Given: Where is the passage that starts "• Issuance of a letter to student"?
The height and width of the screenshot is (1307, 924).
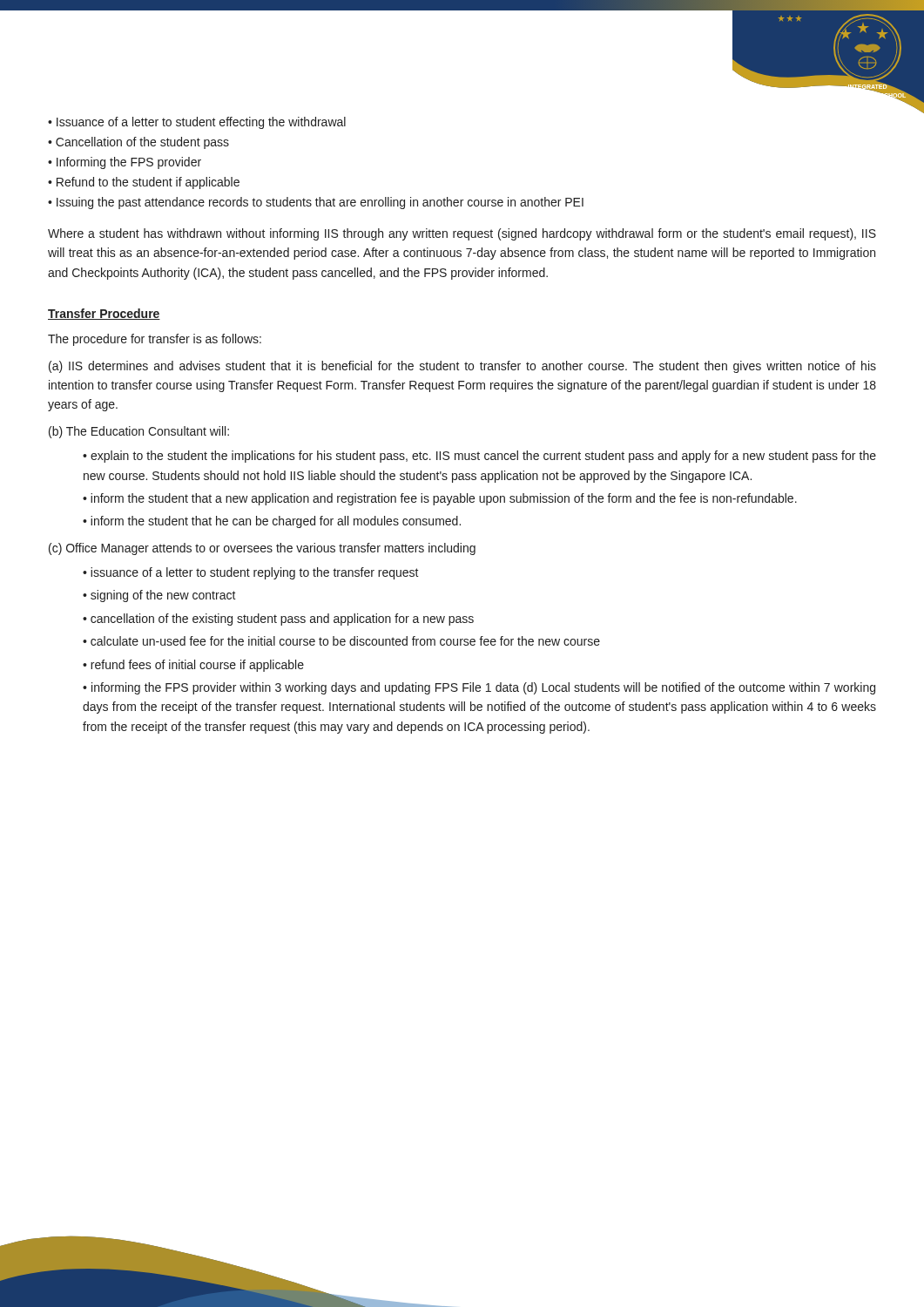Looking at the screenshot, I should point(197,122).
